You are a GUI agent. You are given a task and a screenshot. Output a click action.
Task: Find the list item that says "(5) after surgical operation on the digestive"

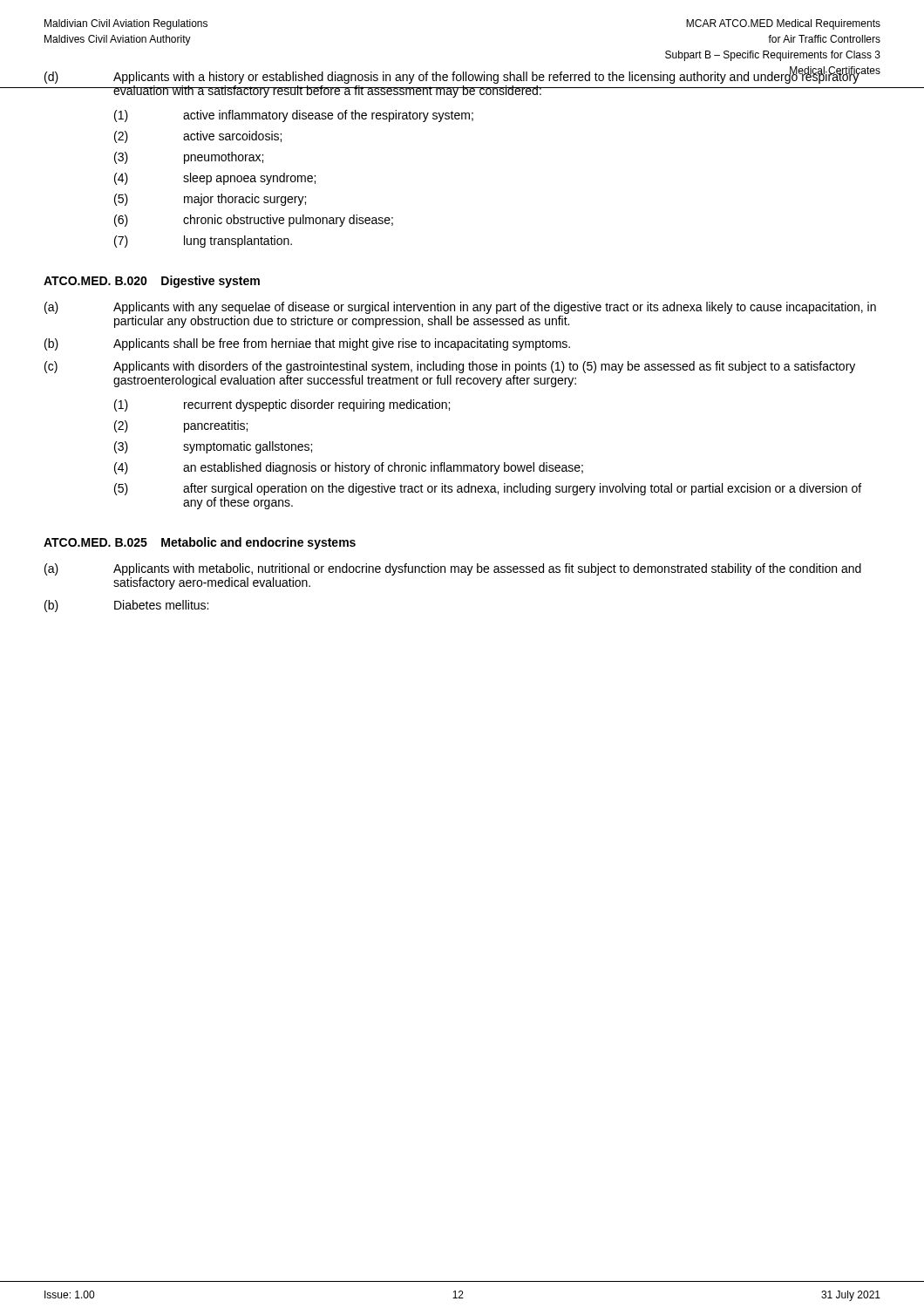pyautogui.click(x=497, y=495)
